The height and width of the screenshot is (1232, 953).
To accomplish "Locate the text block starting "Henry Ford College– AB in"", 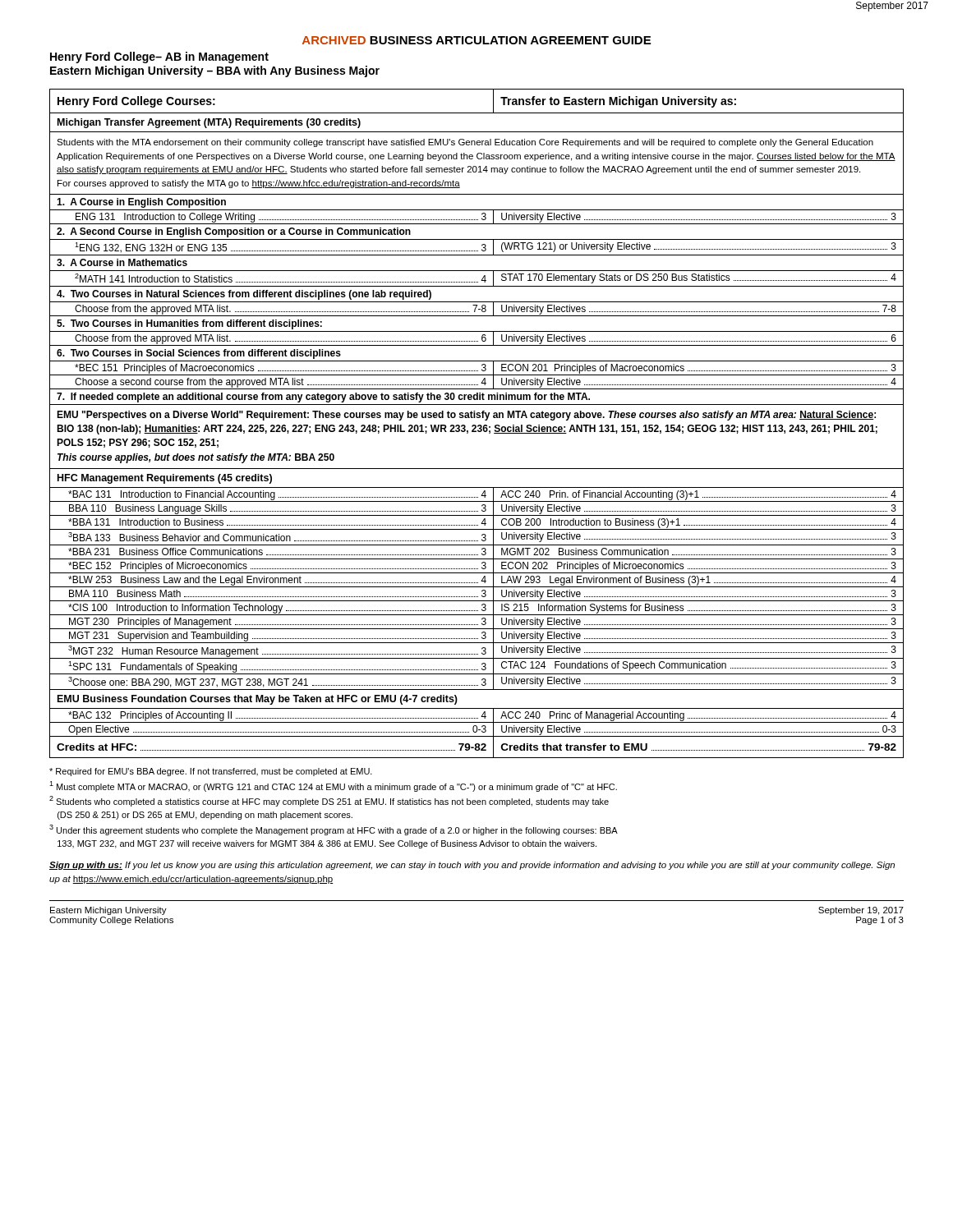I will coord(159,57).
